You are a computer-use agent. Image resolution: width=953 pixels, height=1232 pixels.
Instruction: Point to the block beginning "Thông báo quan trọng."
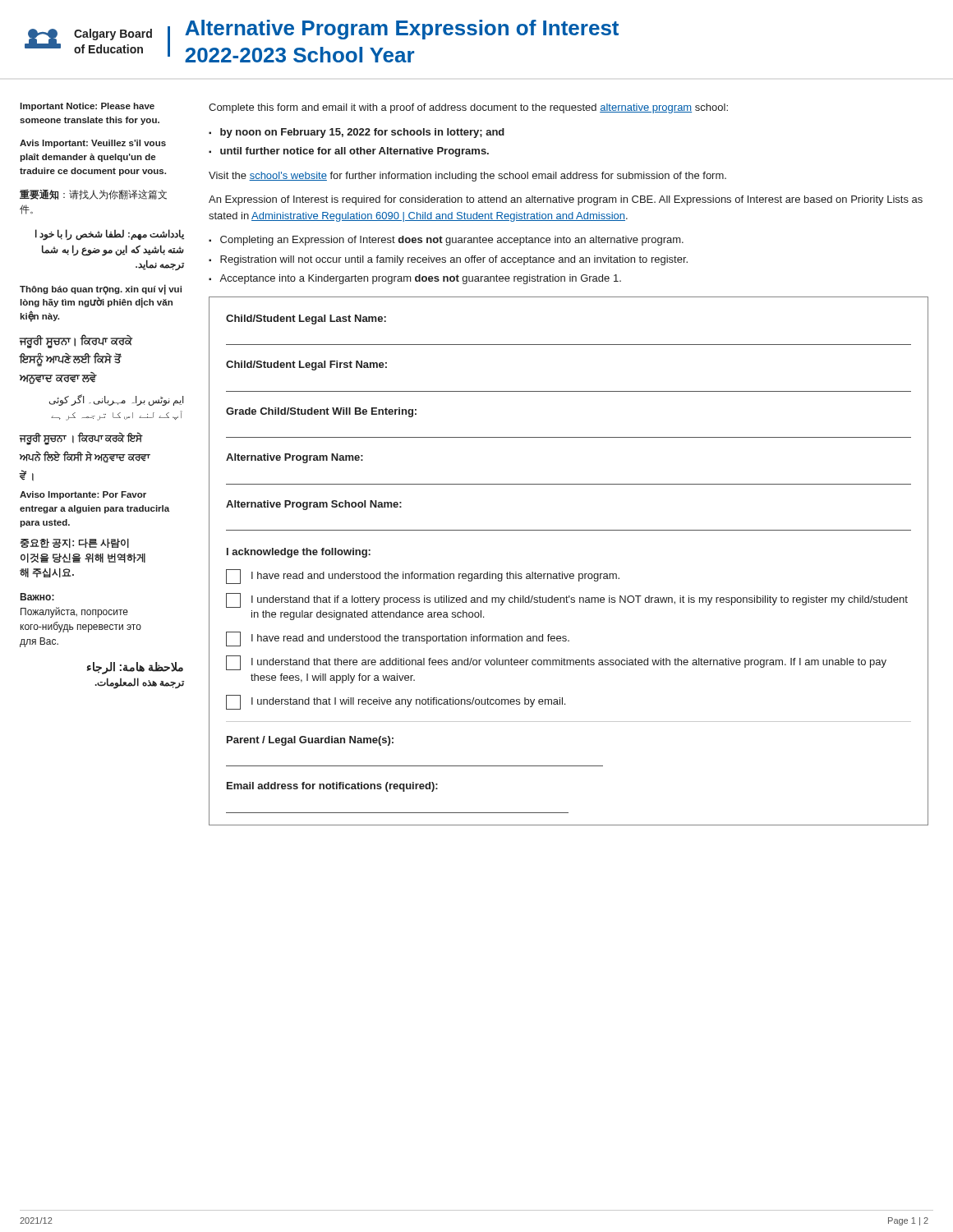tap(102, 303)
